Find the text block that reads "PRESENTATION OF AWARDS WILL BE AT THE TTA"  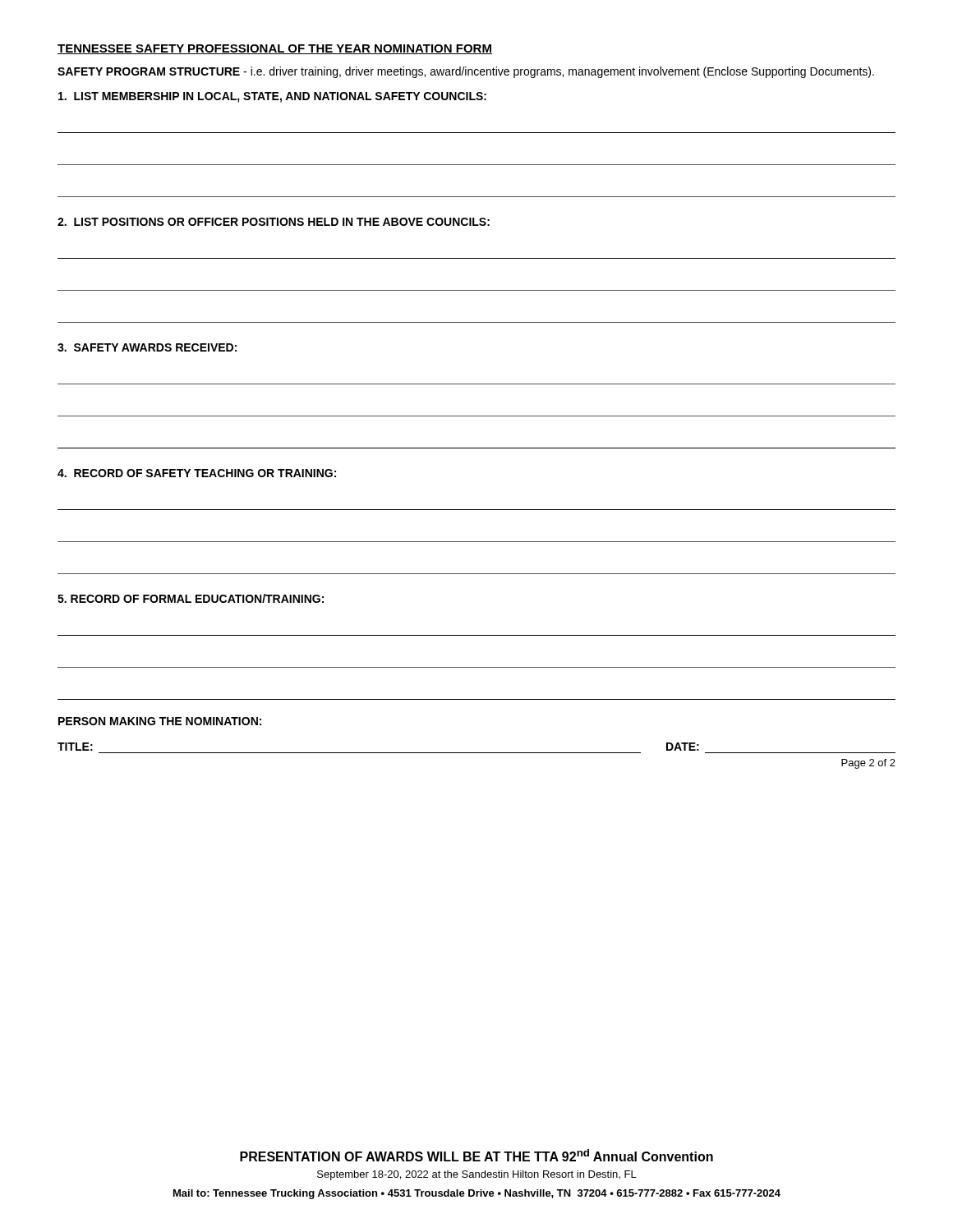click(476, 1155)
